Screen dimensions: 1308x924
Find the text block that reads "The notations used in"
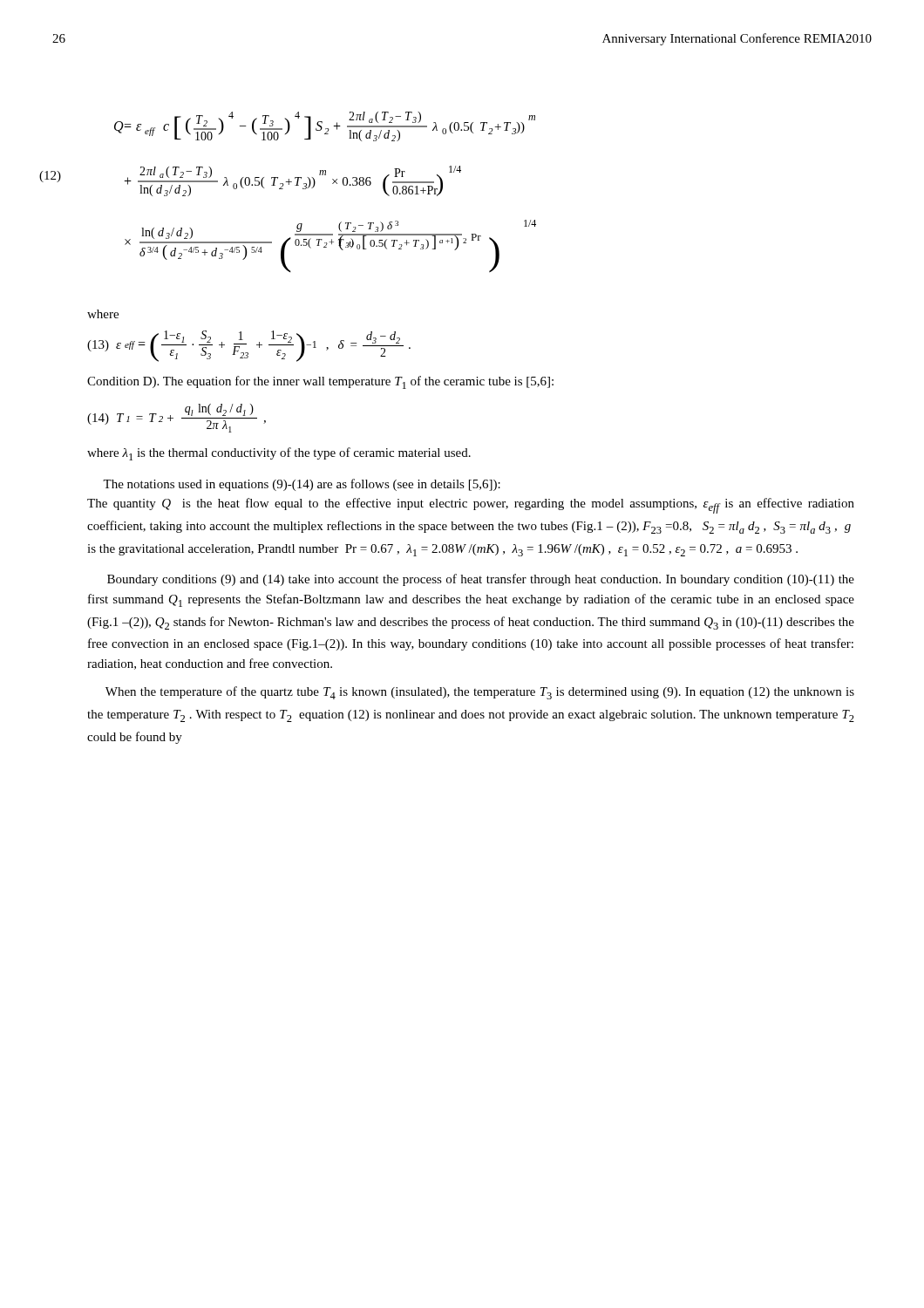pyautogui.click(x=471, y=518)
